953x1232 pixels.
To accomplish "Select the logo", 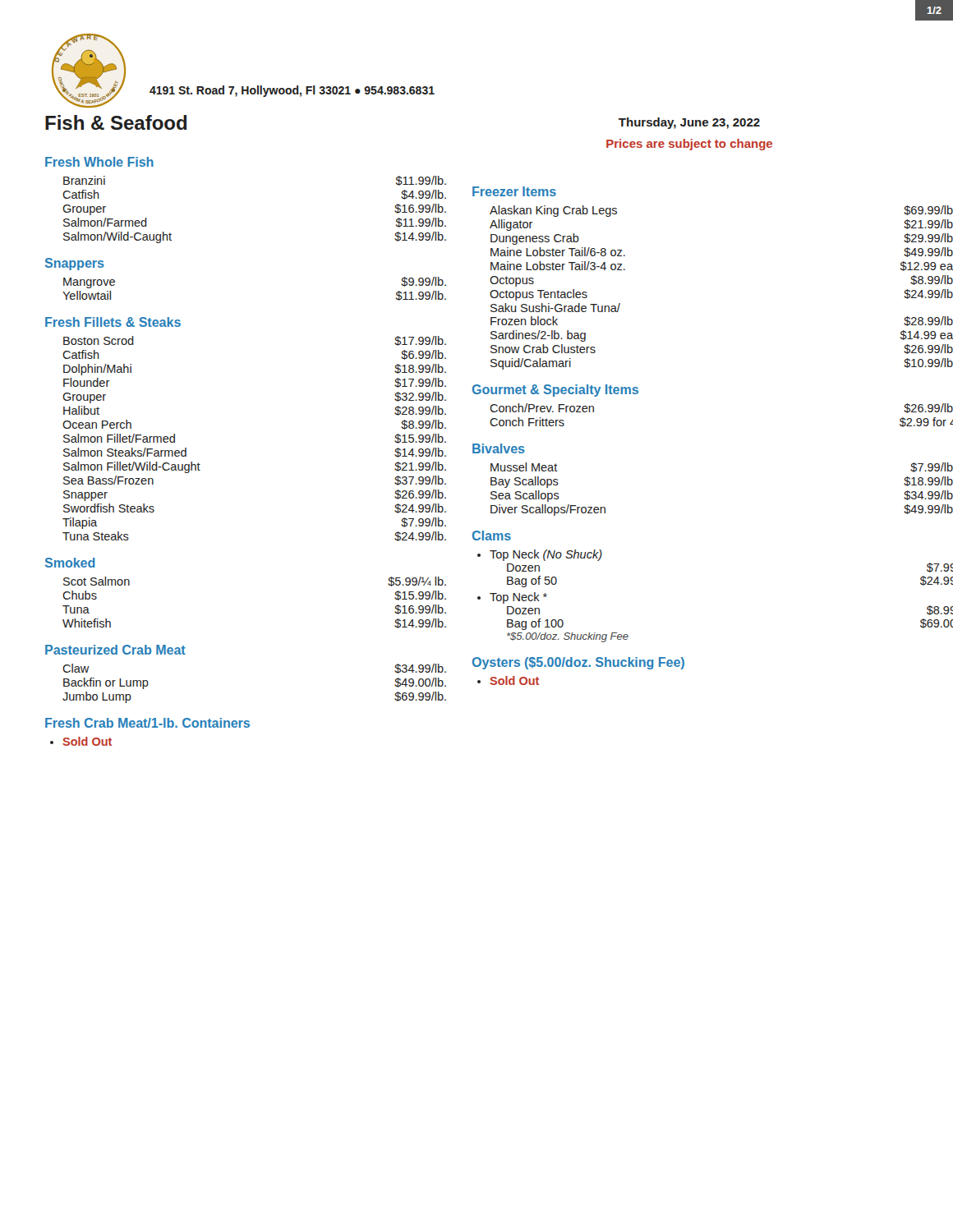I will pos(89,69).
